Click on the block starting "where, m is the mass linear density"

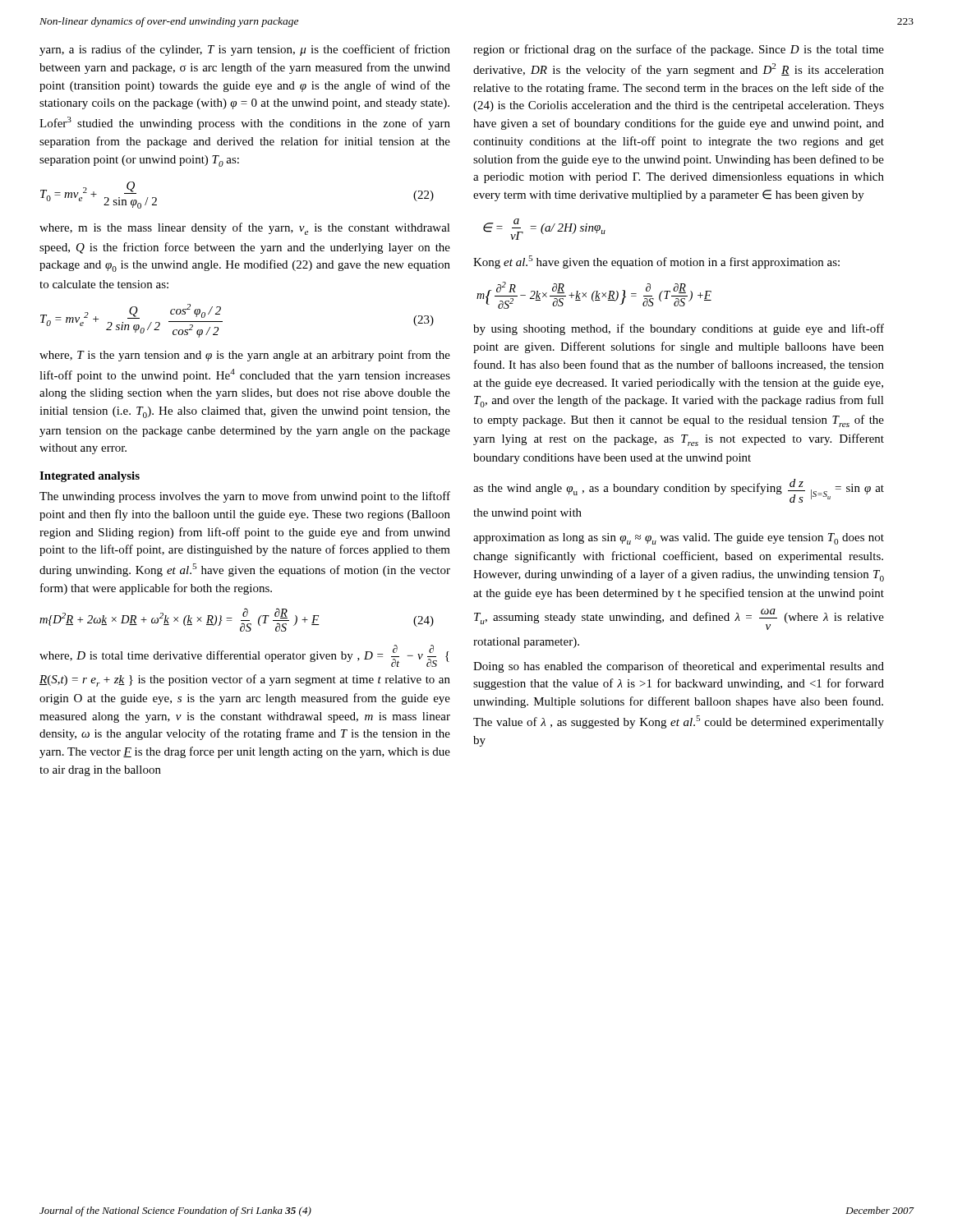[x=245, y=257]
